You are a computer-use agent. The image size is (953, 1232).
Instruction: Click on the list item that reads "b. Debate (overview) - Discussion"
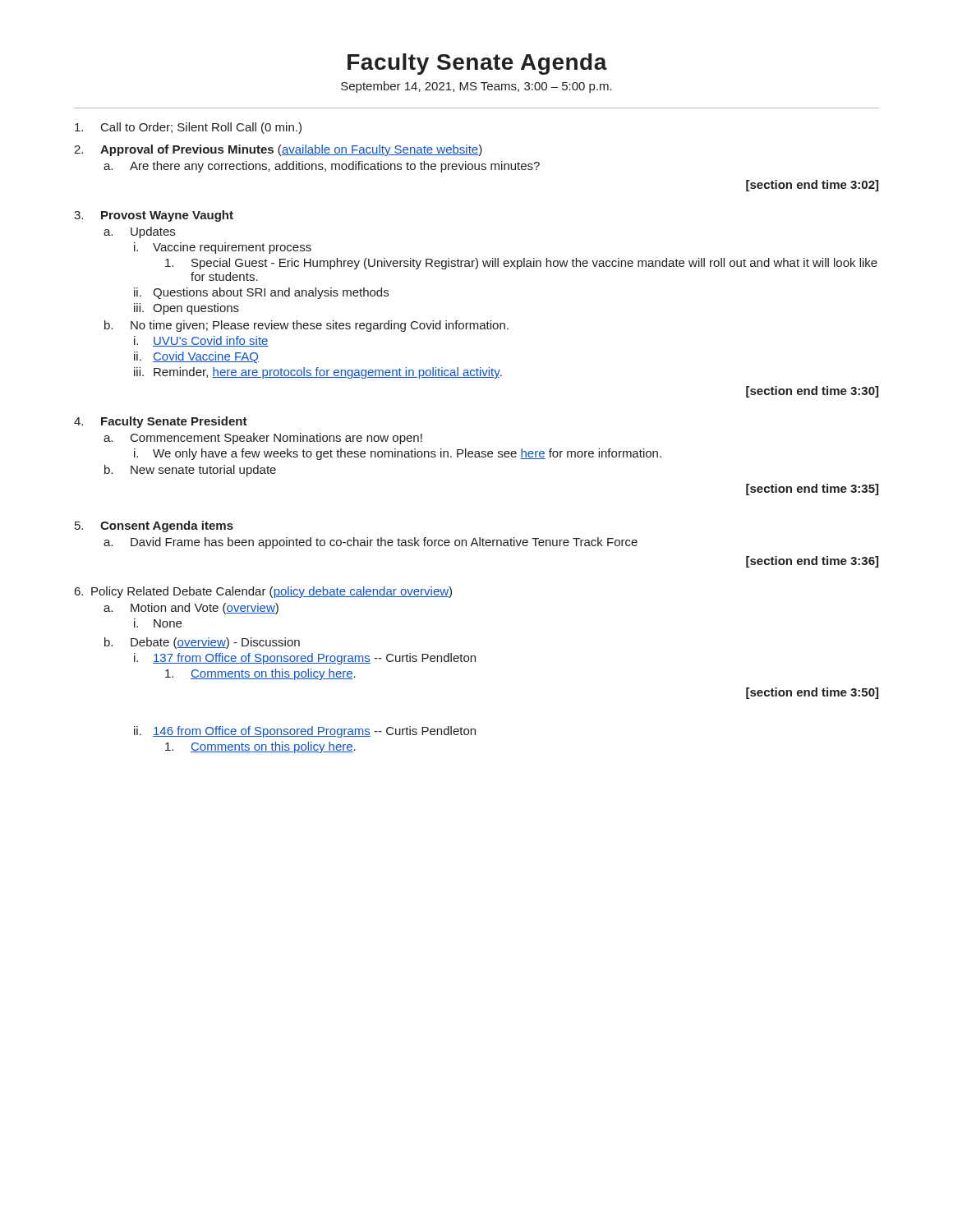coord(202,643)
